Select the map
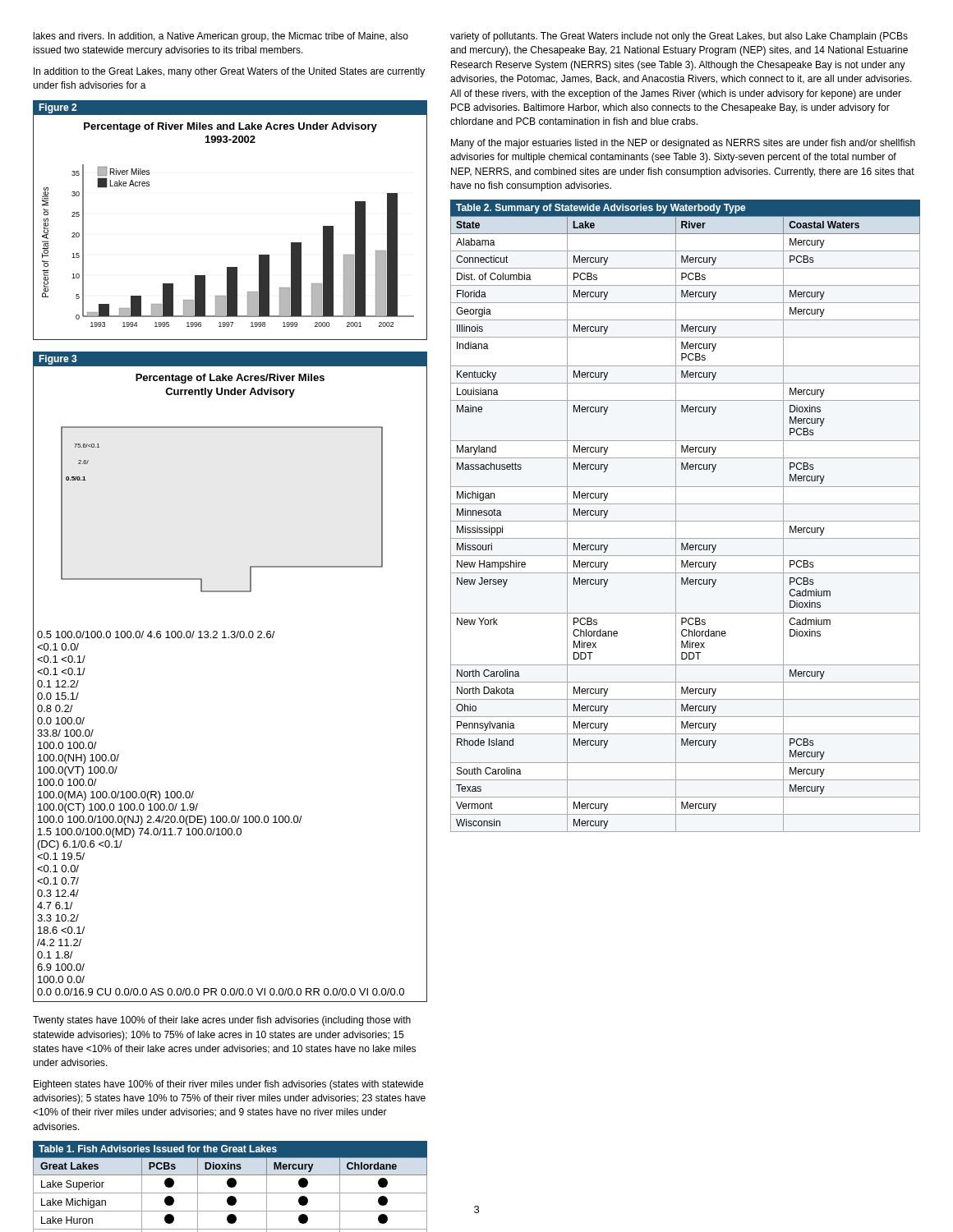Screen dimensions: 1232x953 [230, 701]
